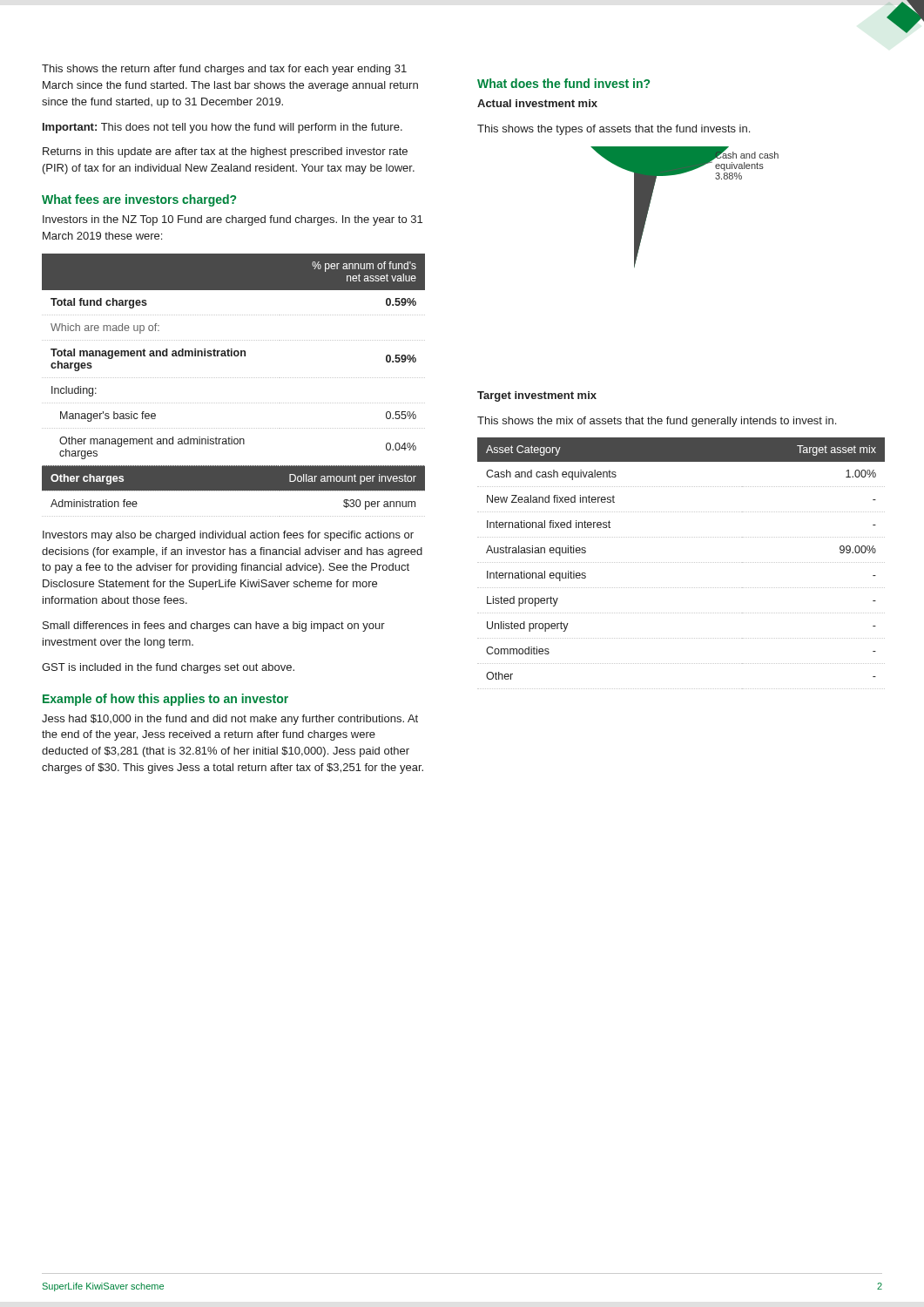The width and height of the screenshot is (924, 1307).
Task: Click on the logo
Action: pos(889,28)
